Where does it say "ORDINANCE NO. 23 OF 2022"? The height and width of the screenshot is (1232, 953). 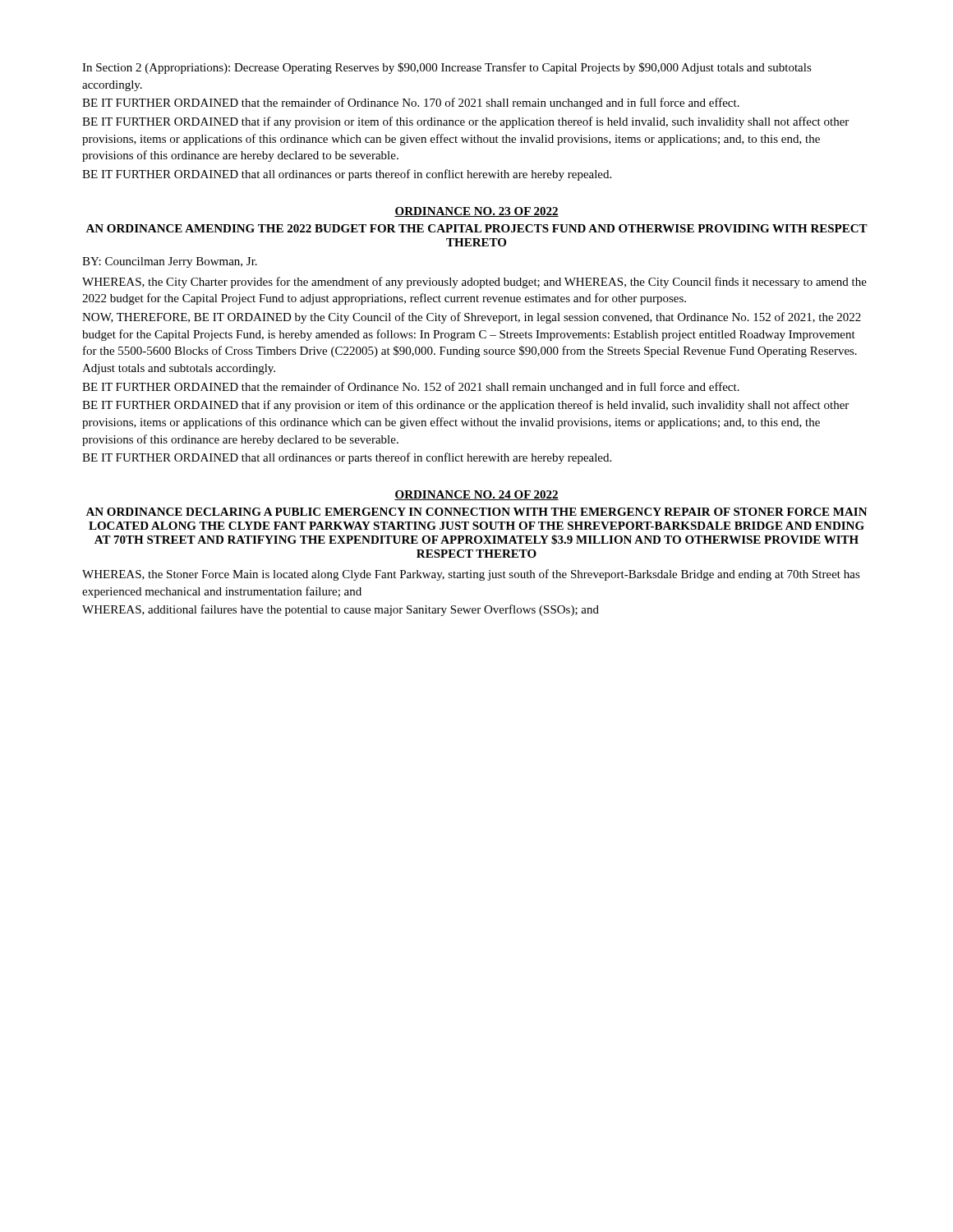tap(476, 211)
